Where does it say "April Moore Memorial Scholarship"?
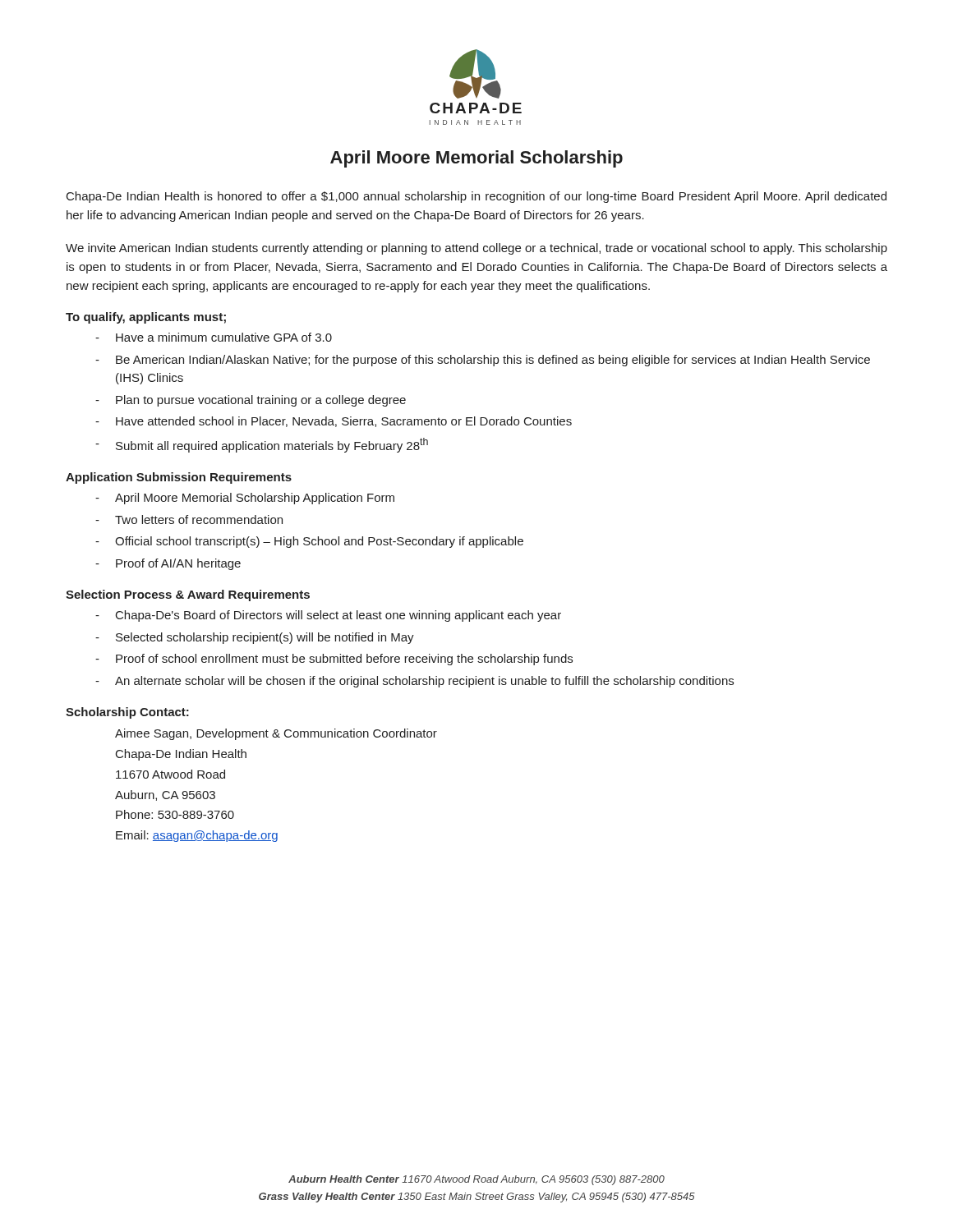Viewport: 953px width, 1232px height. tap(476, 158)
